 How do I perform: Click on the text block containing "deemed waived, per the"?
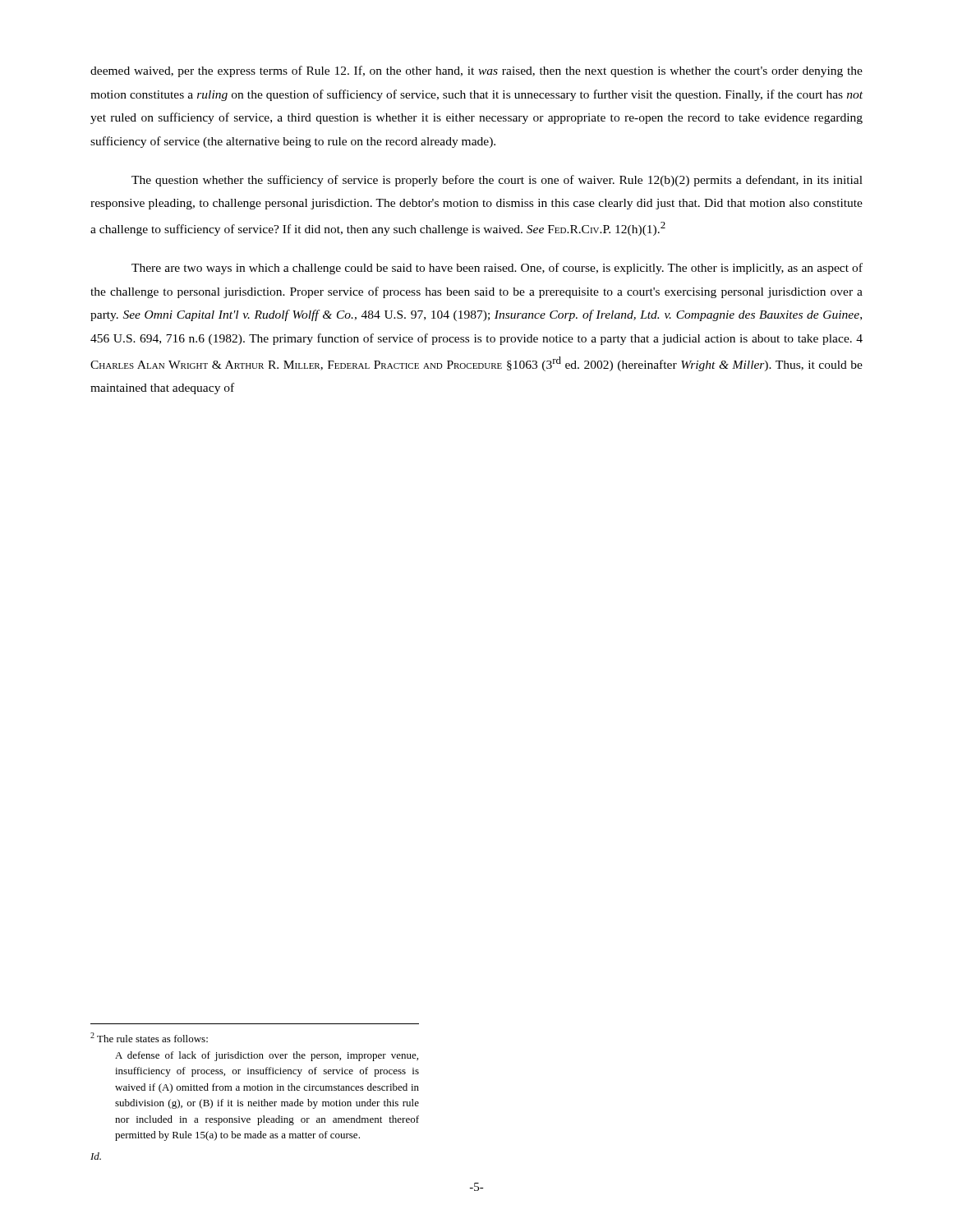[476, 106]
